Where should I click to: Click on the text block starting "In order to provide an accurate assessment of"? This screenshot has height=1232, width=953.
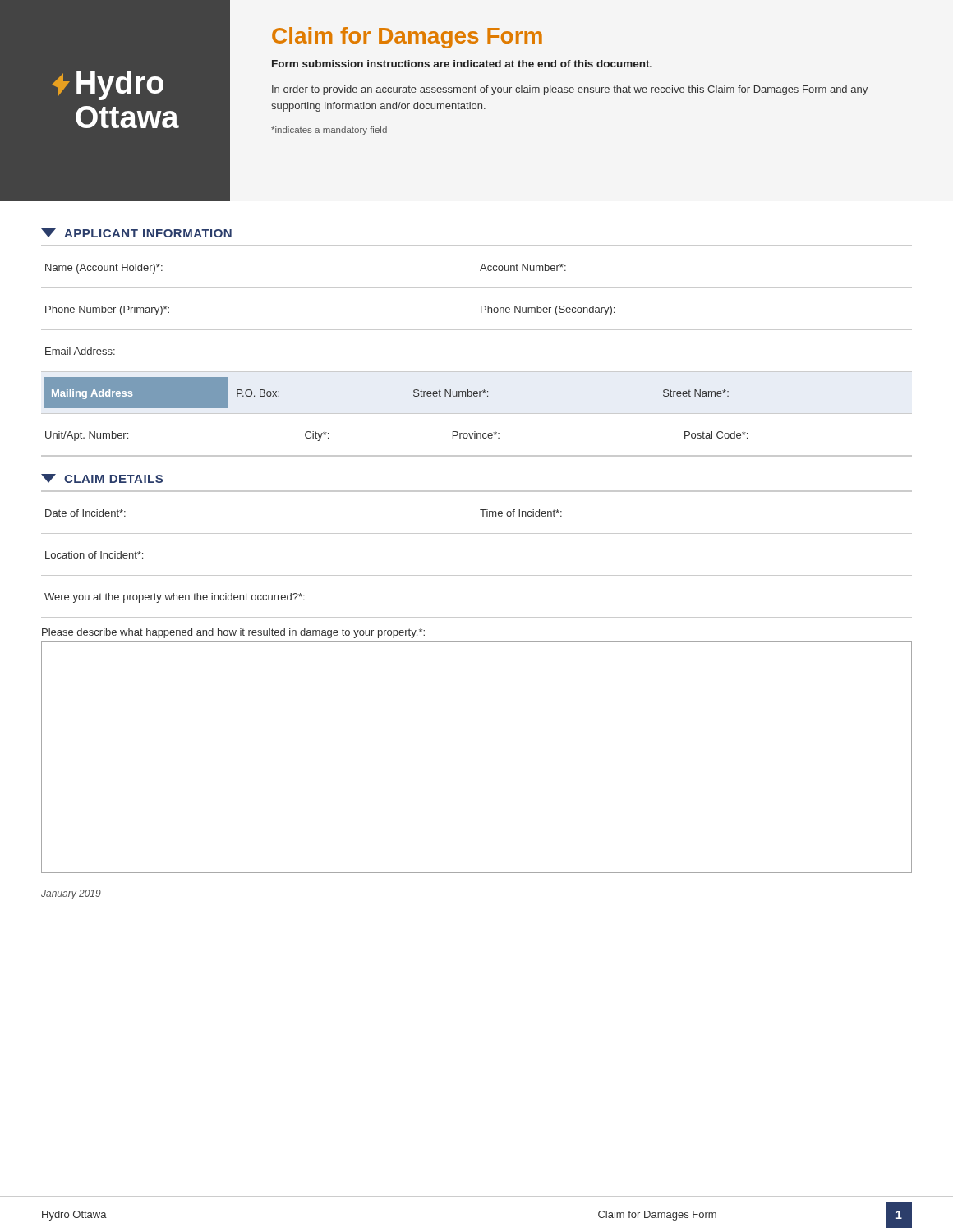(569, 97)
